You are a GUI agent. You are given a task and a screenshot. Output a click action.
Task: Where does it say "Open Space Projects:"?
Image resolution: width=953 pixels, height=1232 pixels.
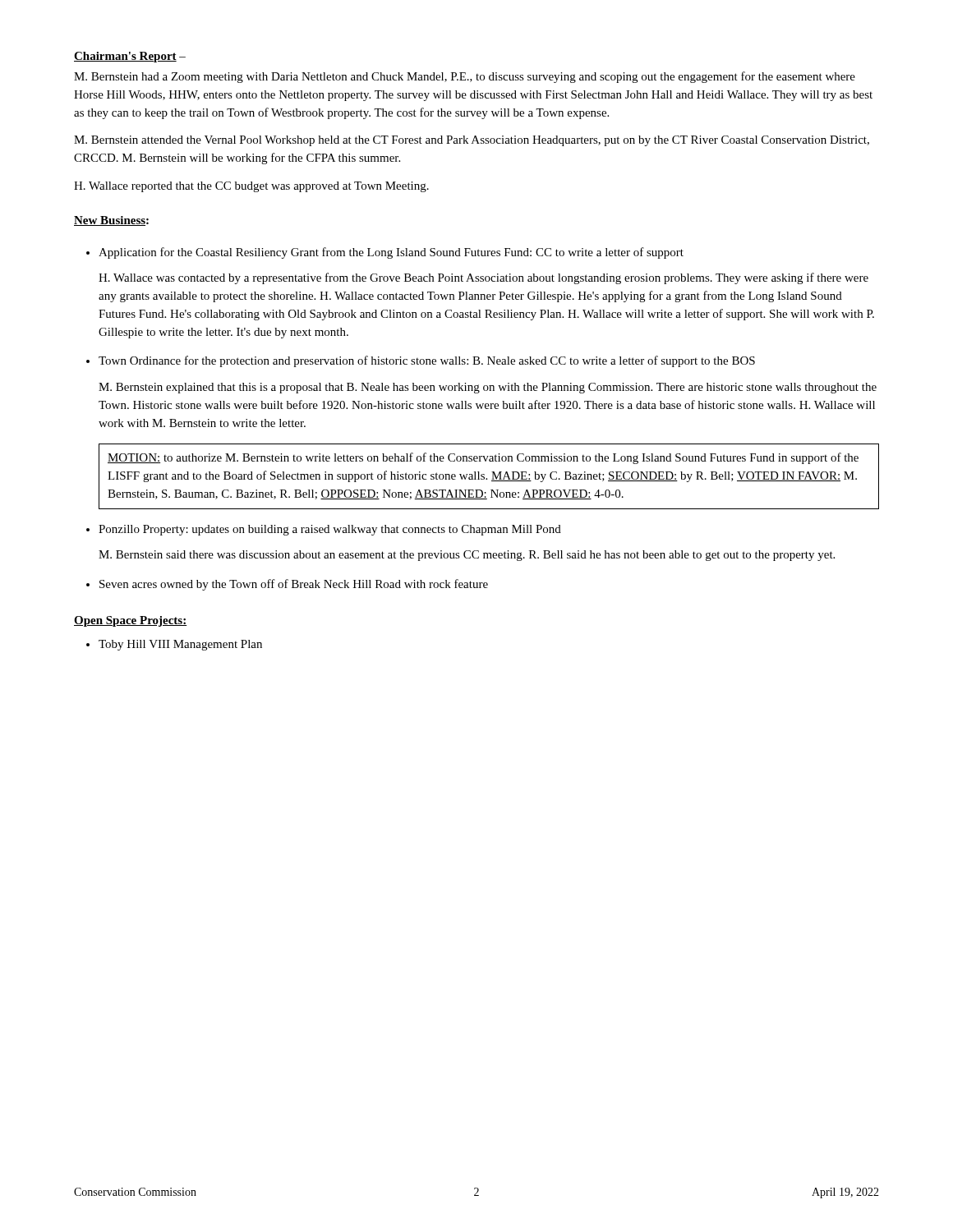[x=130, y=620]
